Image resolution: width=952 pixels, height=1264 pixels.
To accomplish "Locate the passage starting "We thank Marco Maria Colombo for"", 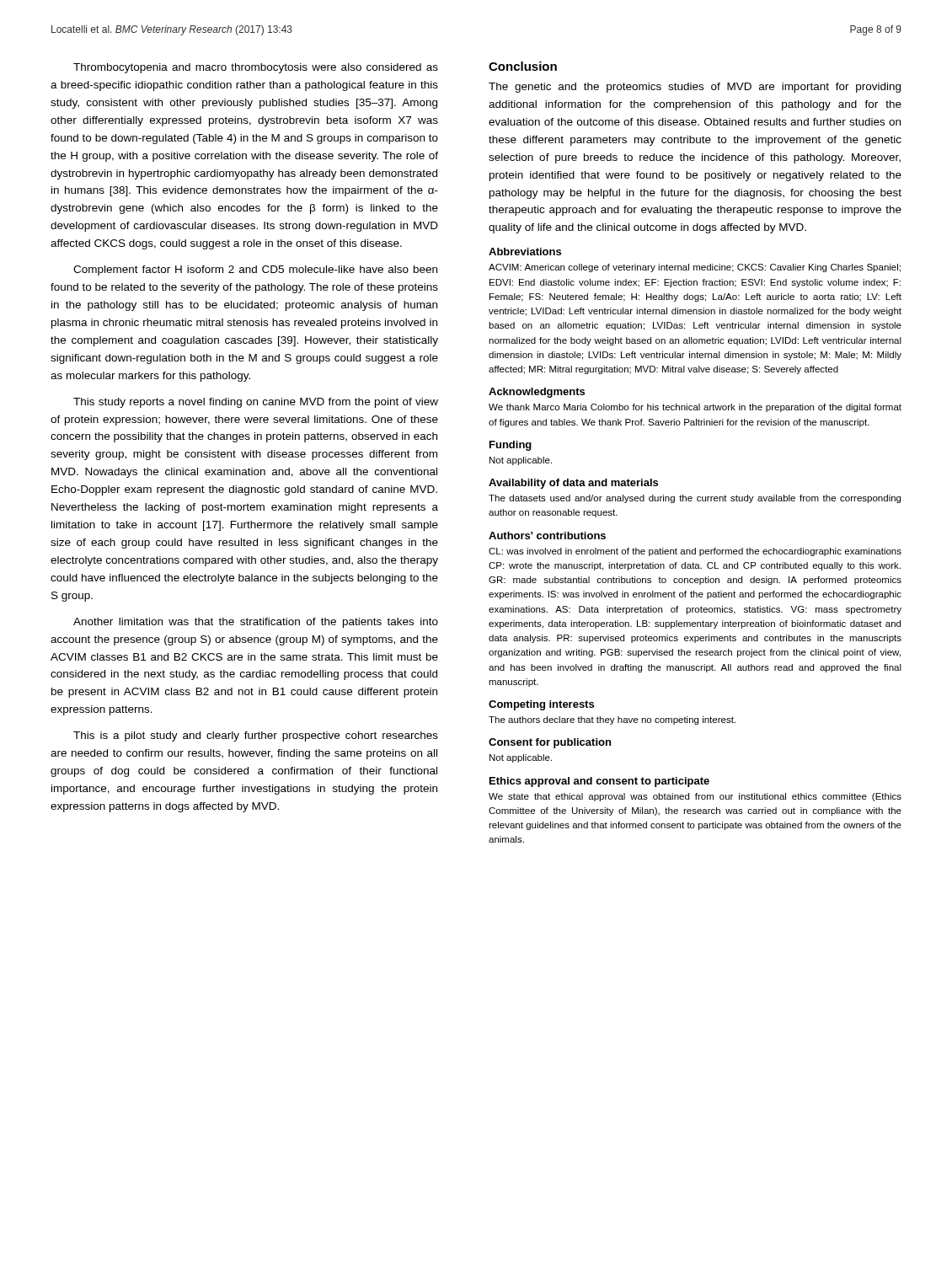I will point(695,415).
